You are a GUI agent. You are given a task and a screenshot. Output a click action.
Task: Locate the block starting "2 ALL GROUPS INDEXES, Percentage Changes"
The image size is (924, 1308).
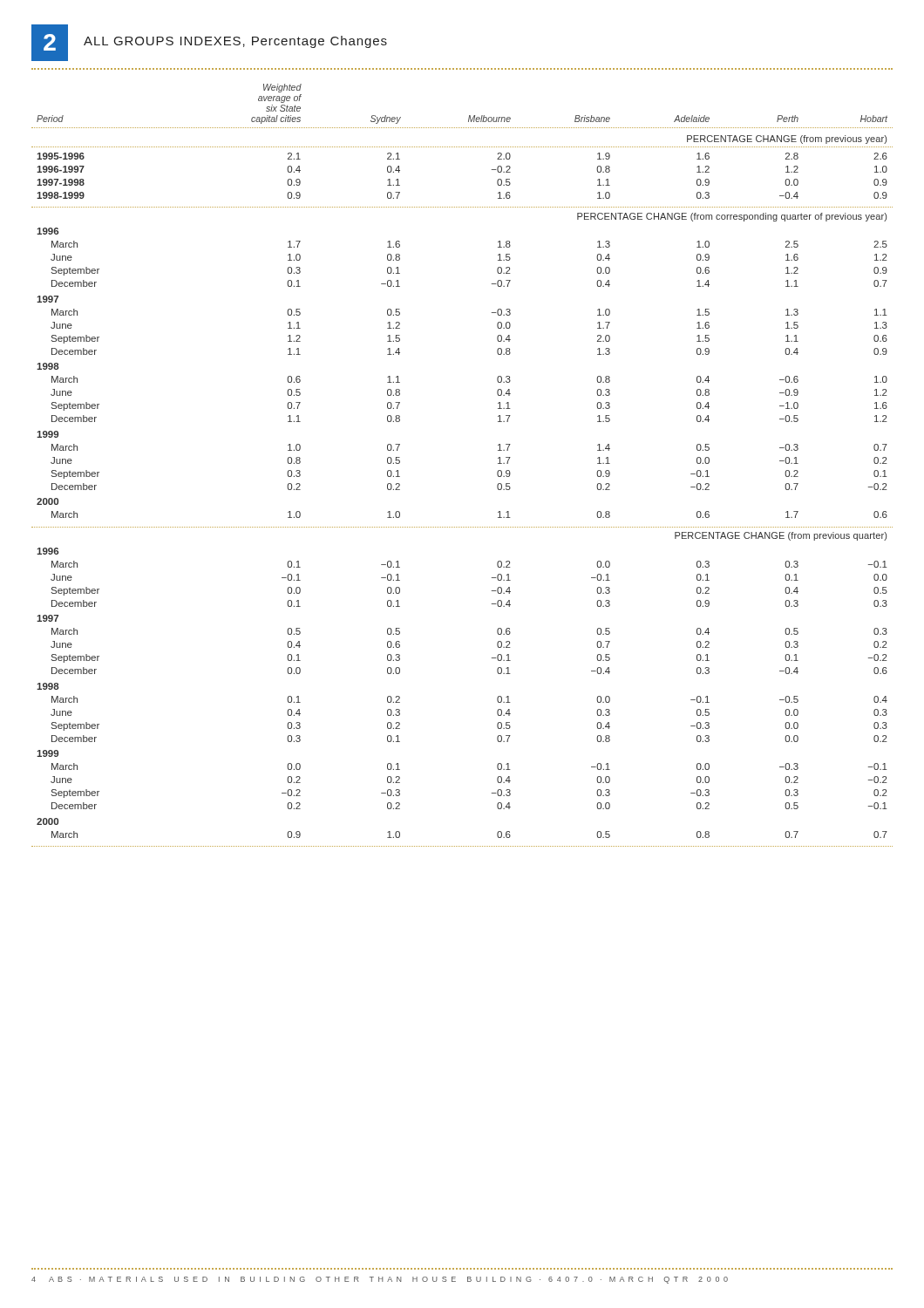pyautogui.click(x=210, y=43)
